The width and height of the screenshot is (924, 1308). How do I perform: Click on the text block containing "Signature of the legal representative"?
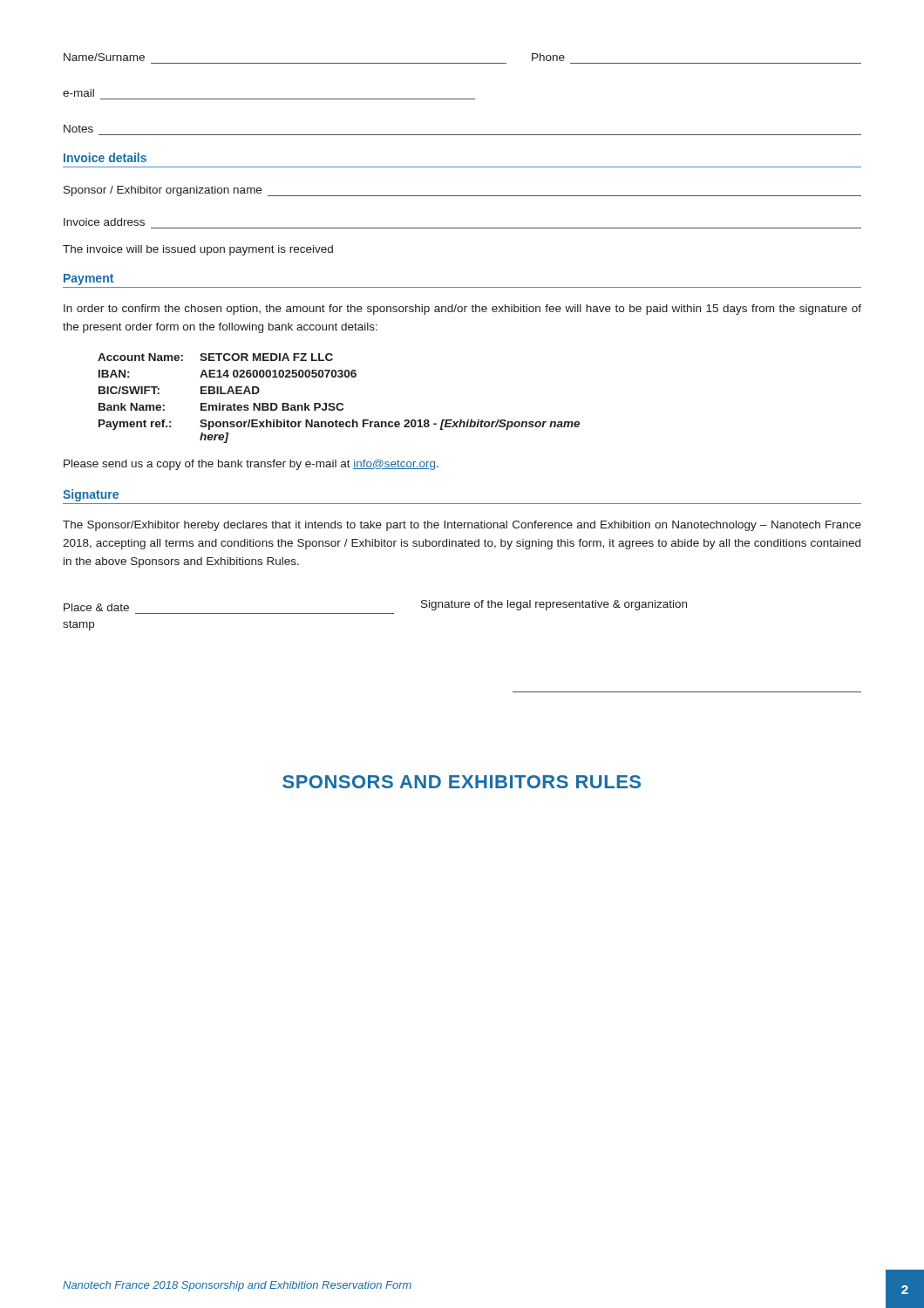coord(554,604)
